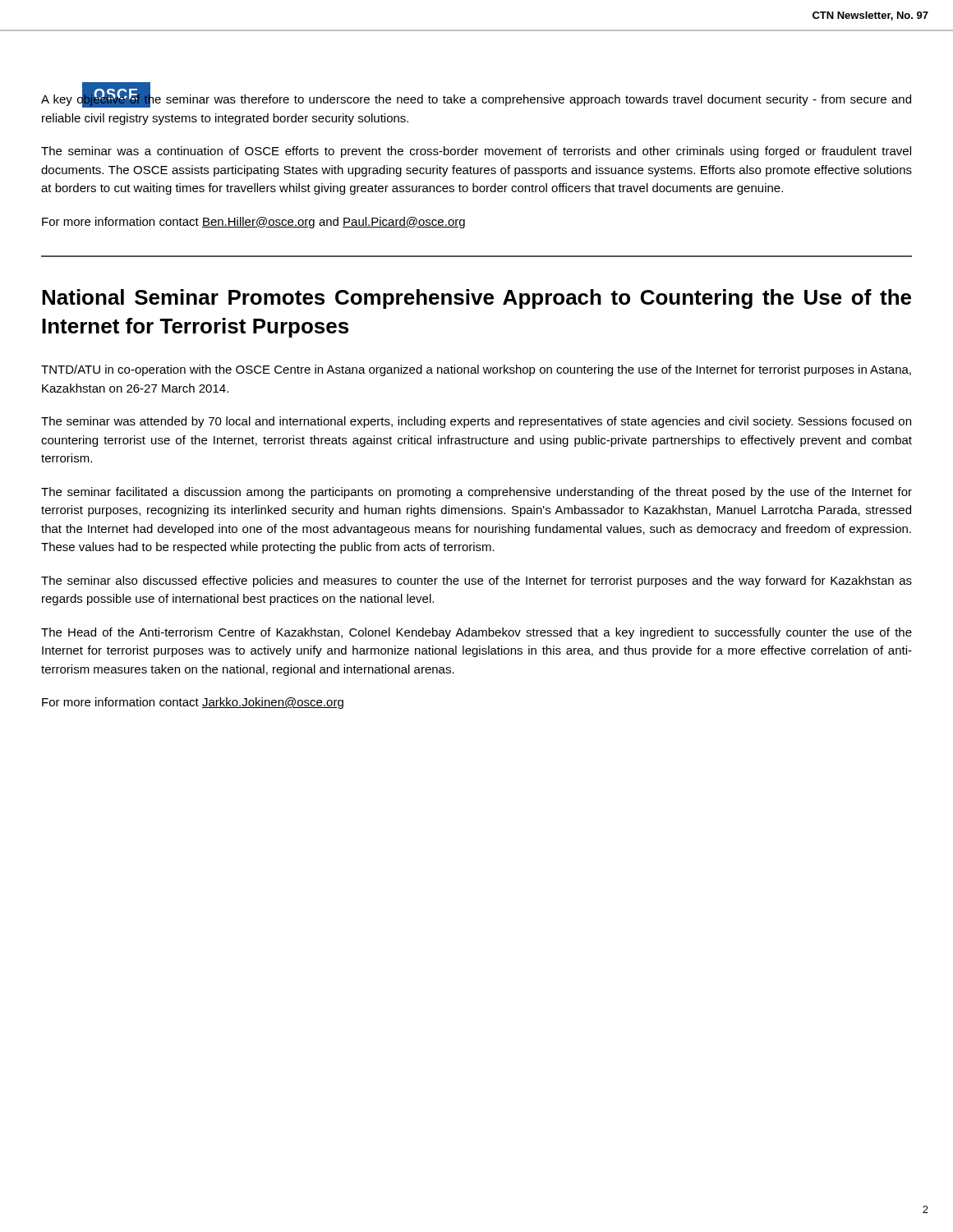Point to the block starting "The Head of the Anti-terrorism"
The height and width of the screenshot is (1232, 953).
[476, 650]
